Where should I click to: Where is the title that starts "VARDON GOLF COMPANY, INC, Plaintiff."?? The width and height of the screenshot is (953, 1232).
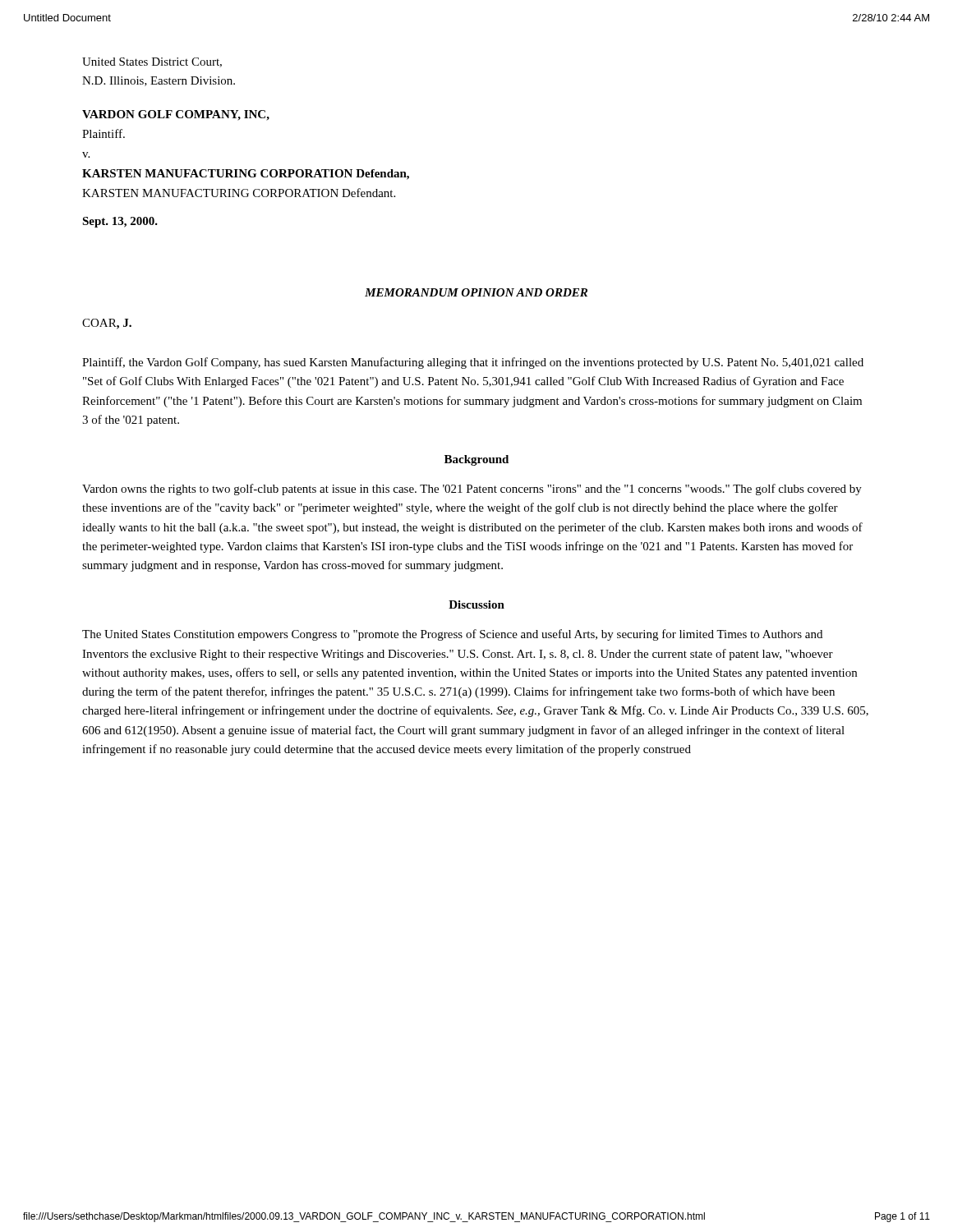[176, 115]
